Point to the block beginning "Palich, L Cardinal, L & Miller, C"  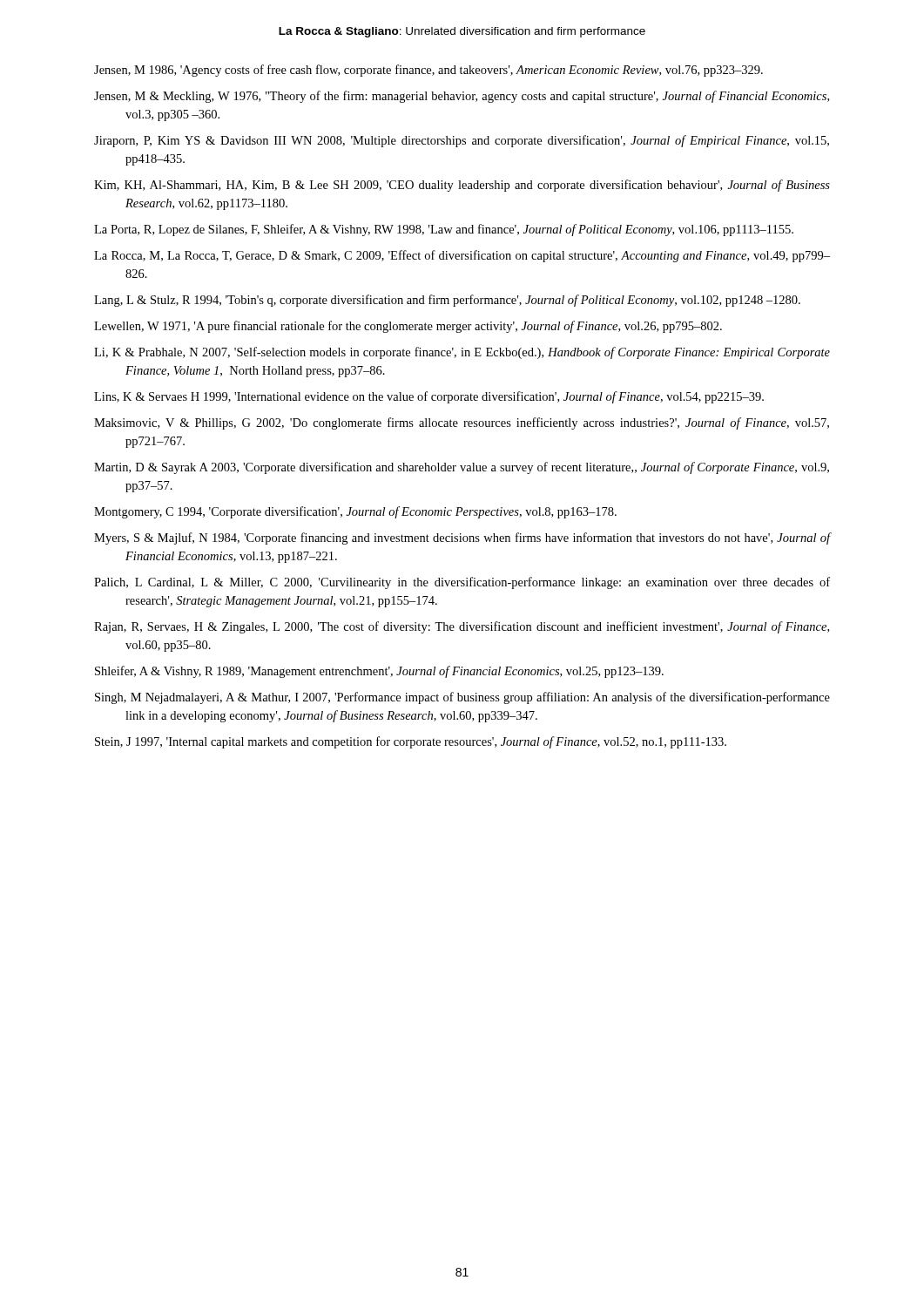coord(462,591)
